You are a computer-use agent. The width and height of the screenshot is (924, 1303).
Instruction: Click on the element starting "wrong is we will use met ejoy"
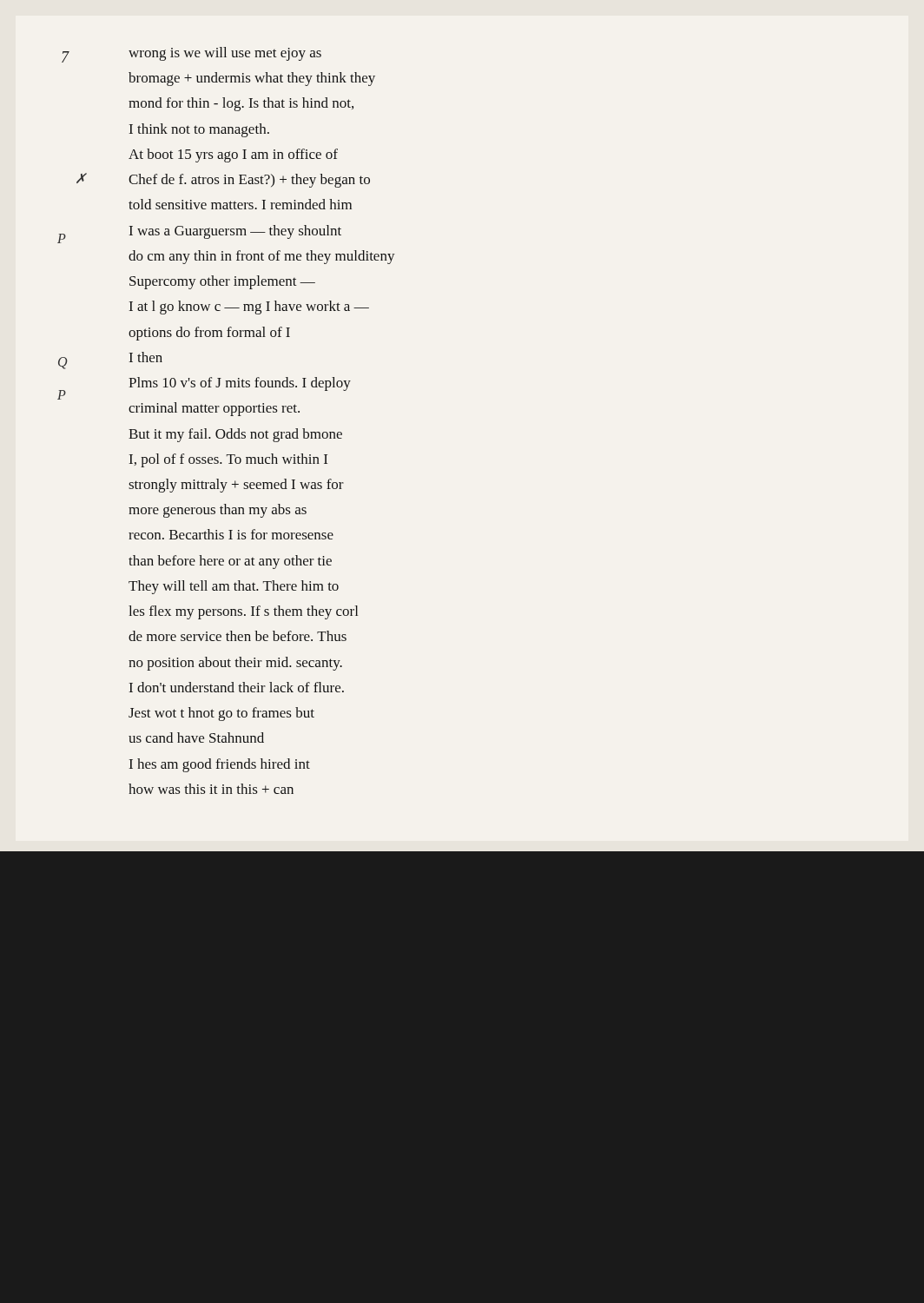(225, 54)
